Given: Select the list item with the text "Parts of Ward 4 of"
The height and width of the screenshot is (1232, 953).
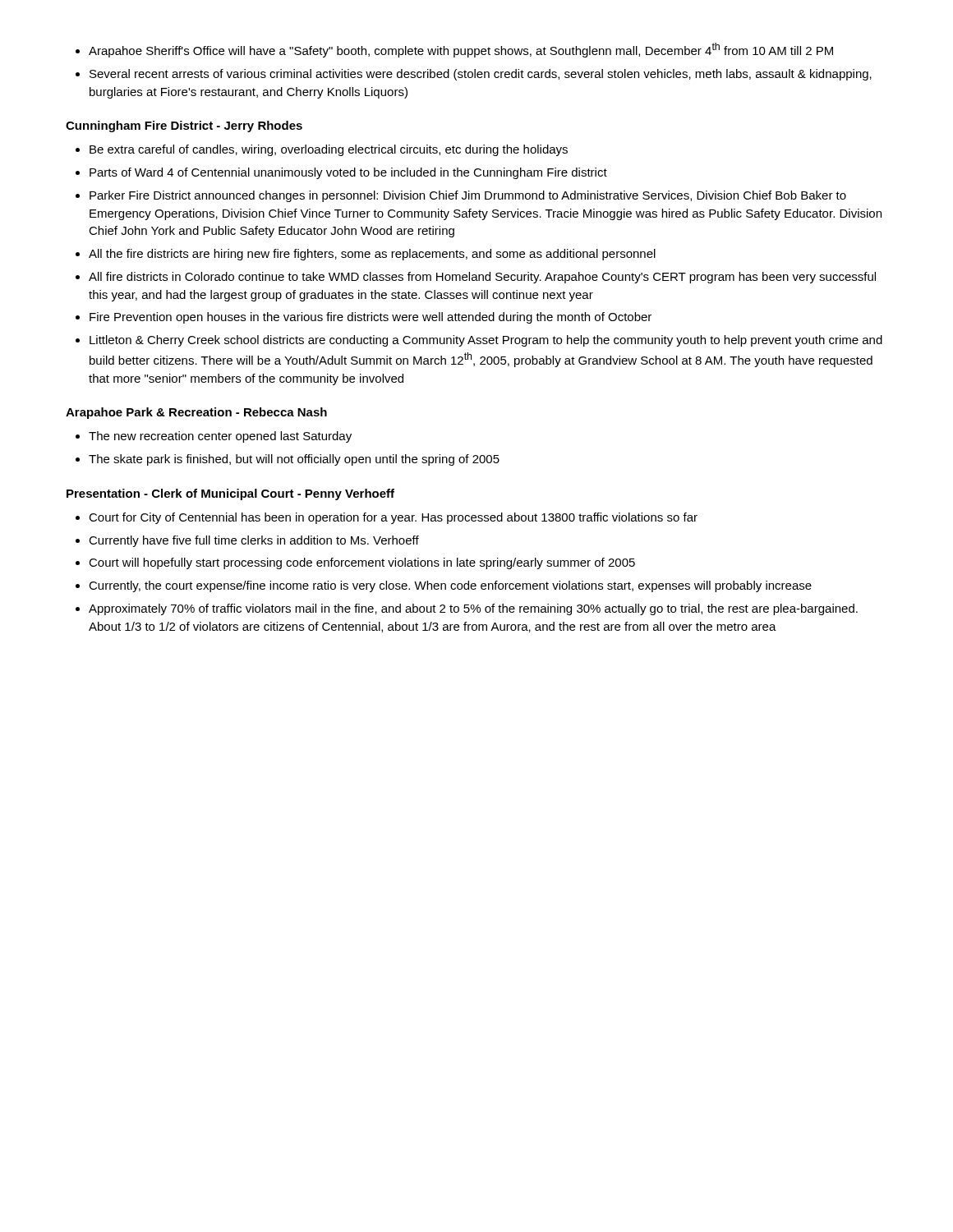Looking at the screenshot, I should (476, 172).
